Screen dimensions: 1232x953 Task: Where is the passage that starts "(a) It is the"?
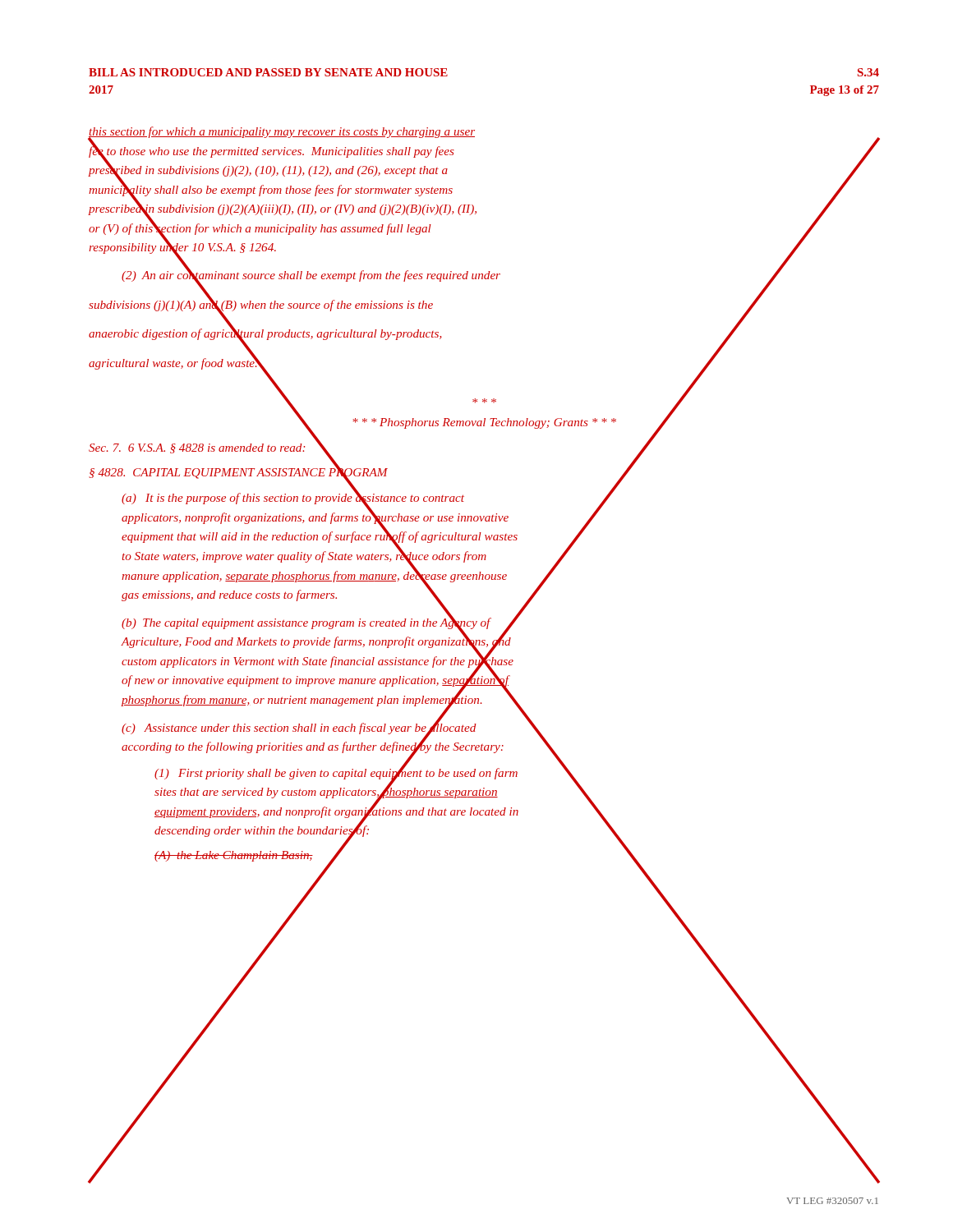click(500, 546)
